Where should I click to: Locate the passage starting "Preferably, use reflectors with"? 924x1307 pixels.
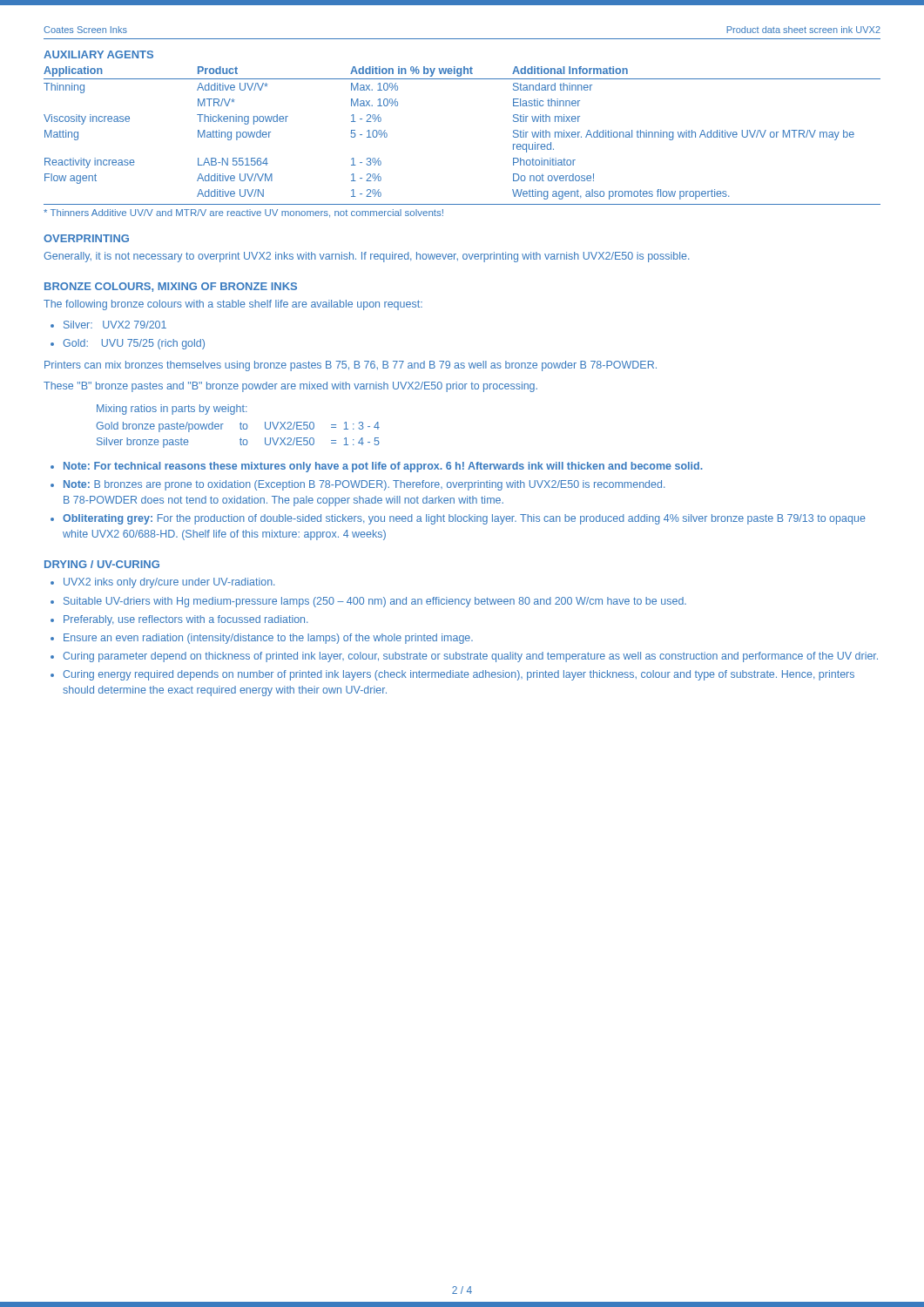click(x=186, y=619)
